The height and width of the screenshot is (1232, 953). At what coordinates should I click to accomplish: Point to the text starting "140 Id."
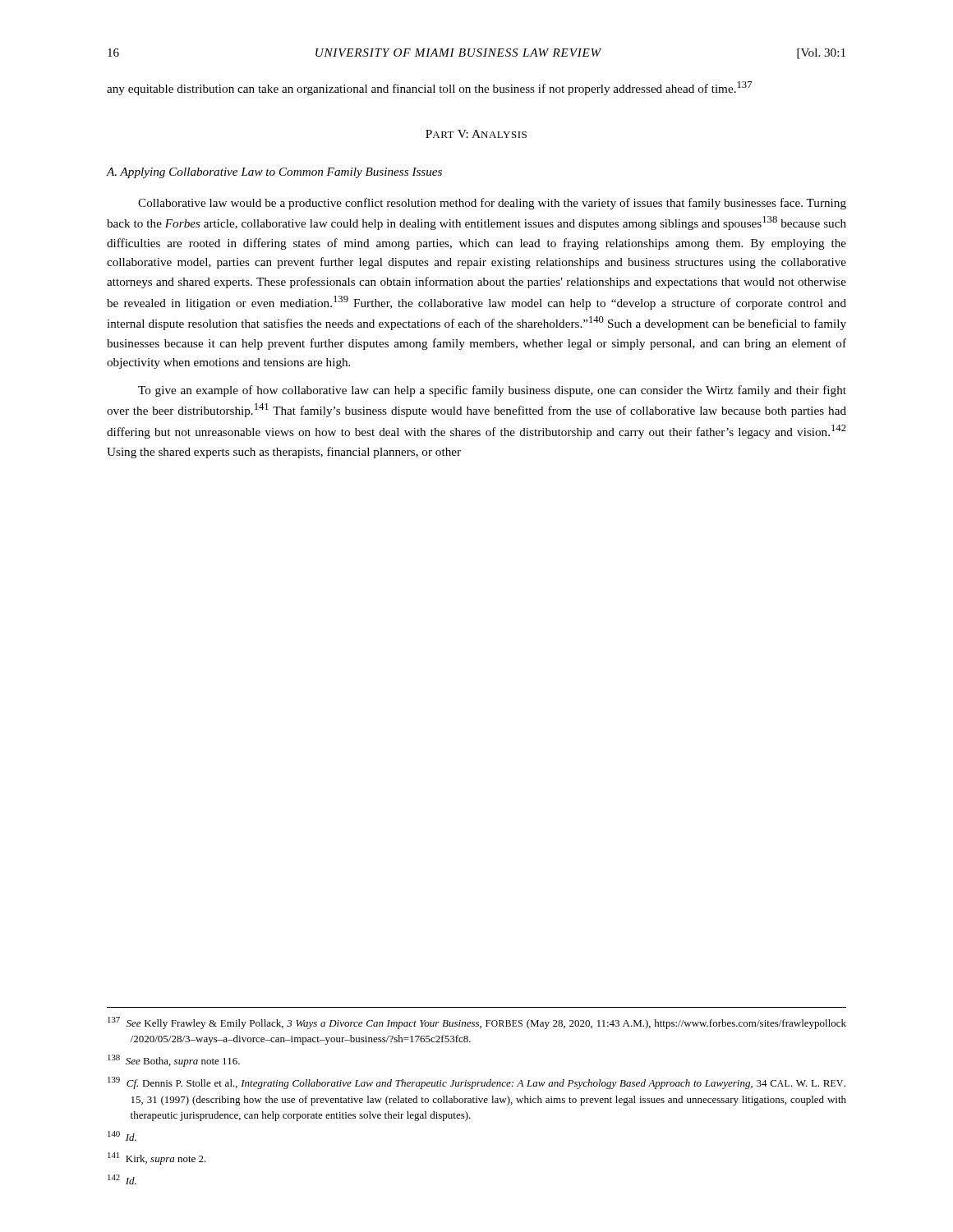(x=122, y=1136)
